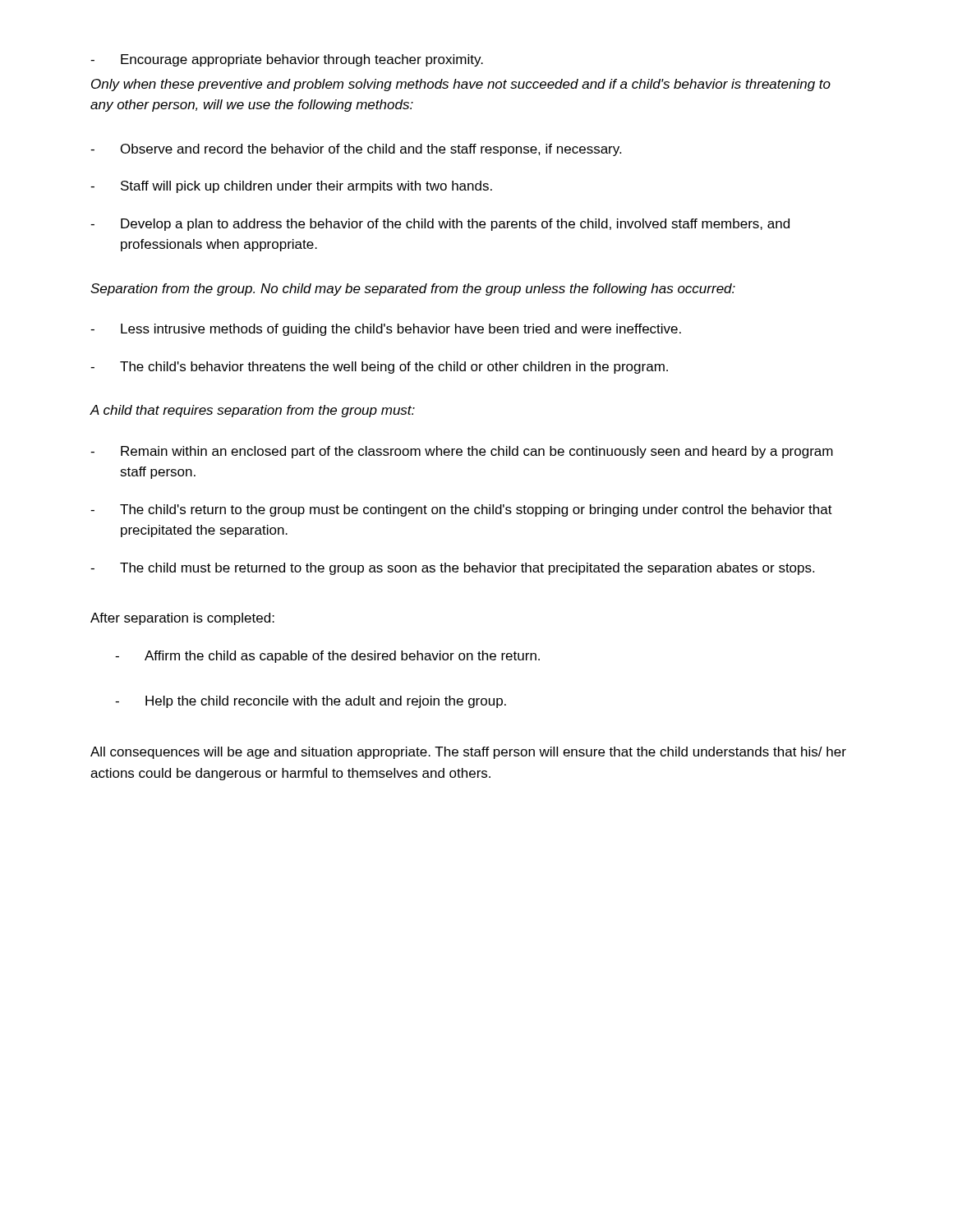Find the block starting "- Staff will pick up children"
Viewport: 953px width, 1232px height.
(472, 186)
